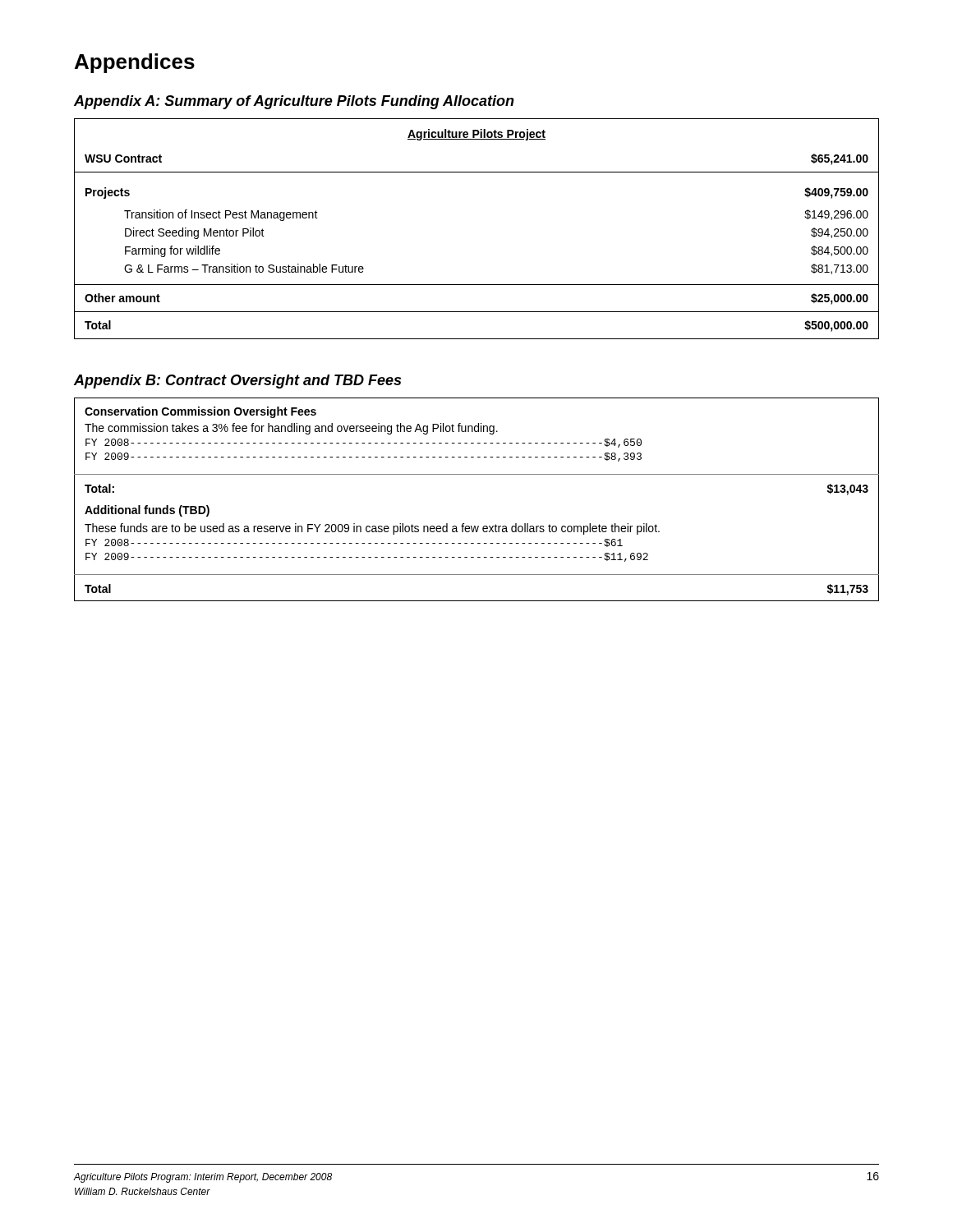Locate the table with the text "Additional funds (TBD)"
Viewport: 953px width, 1232px height.
476,499
